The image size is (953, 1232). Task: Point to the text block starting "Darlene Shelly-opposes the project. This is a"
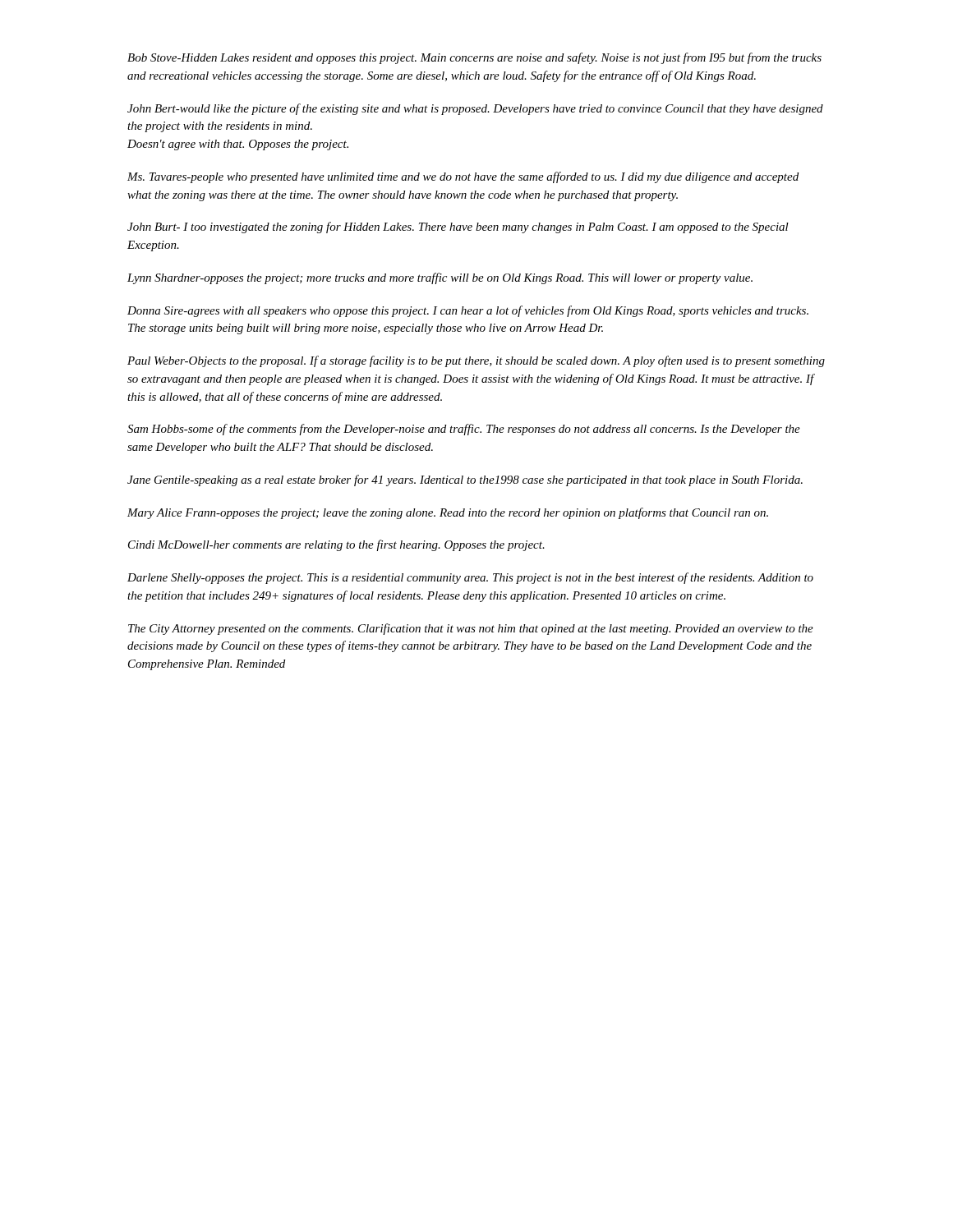[470, 586]
